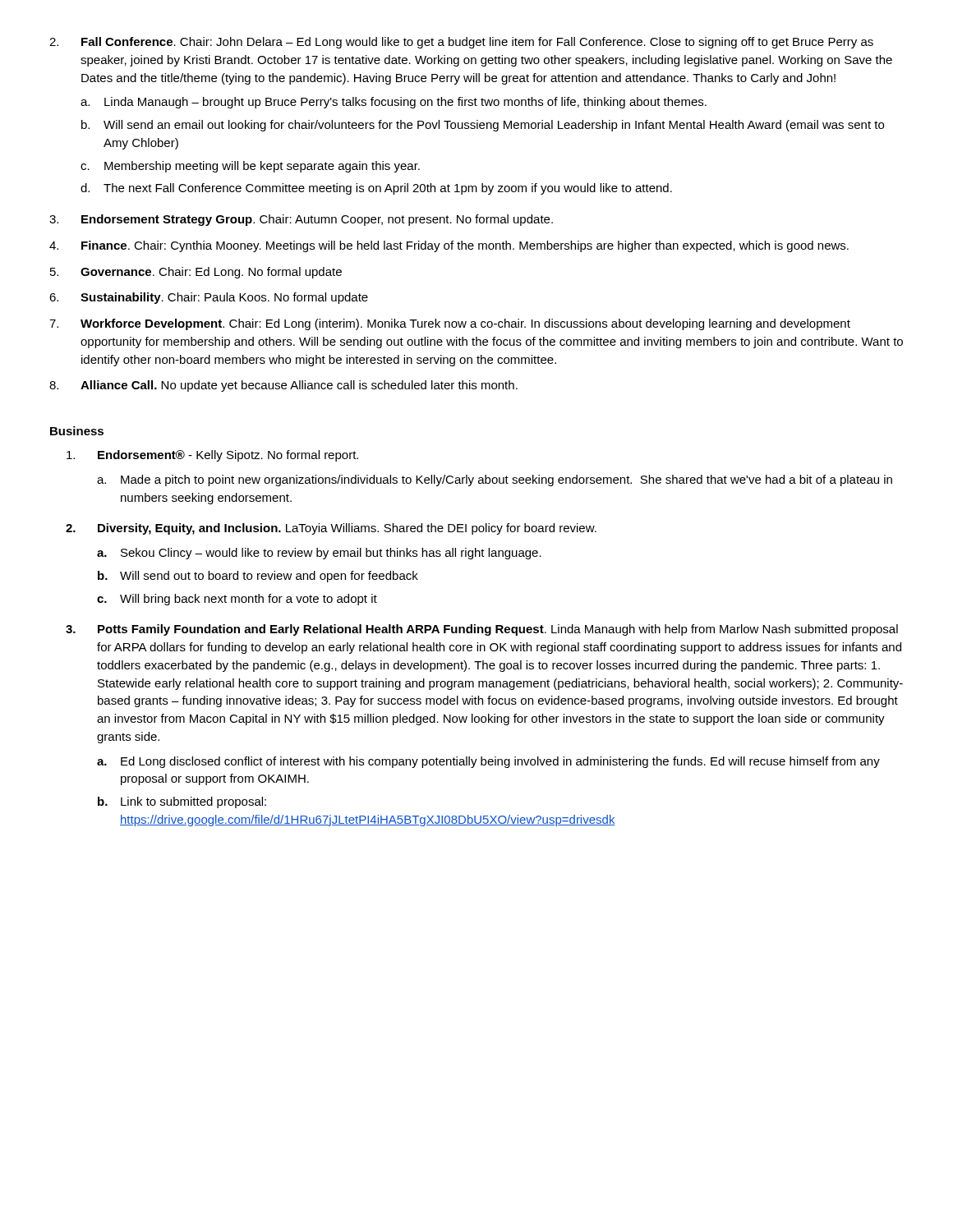953x1232 pixels.
Task: Click on the list item containing "8. Alliance Call."
Action: point(476,385)
